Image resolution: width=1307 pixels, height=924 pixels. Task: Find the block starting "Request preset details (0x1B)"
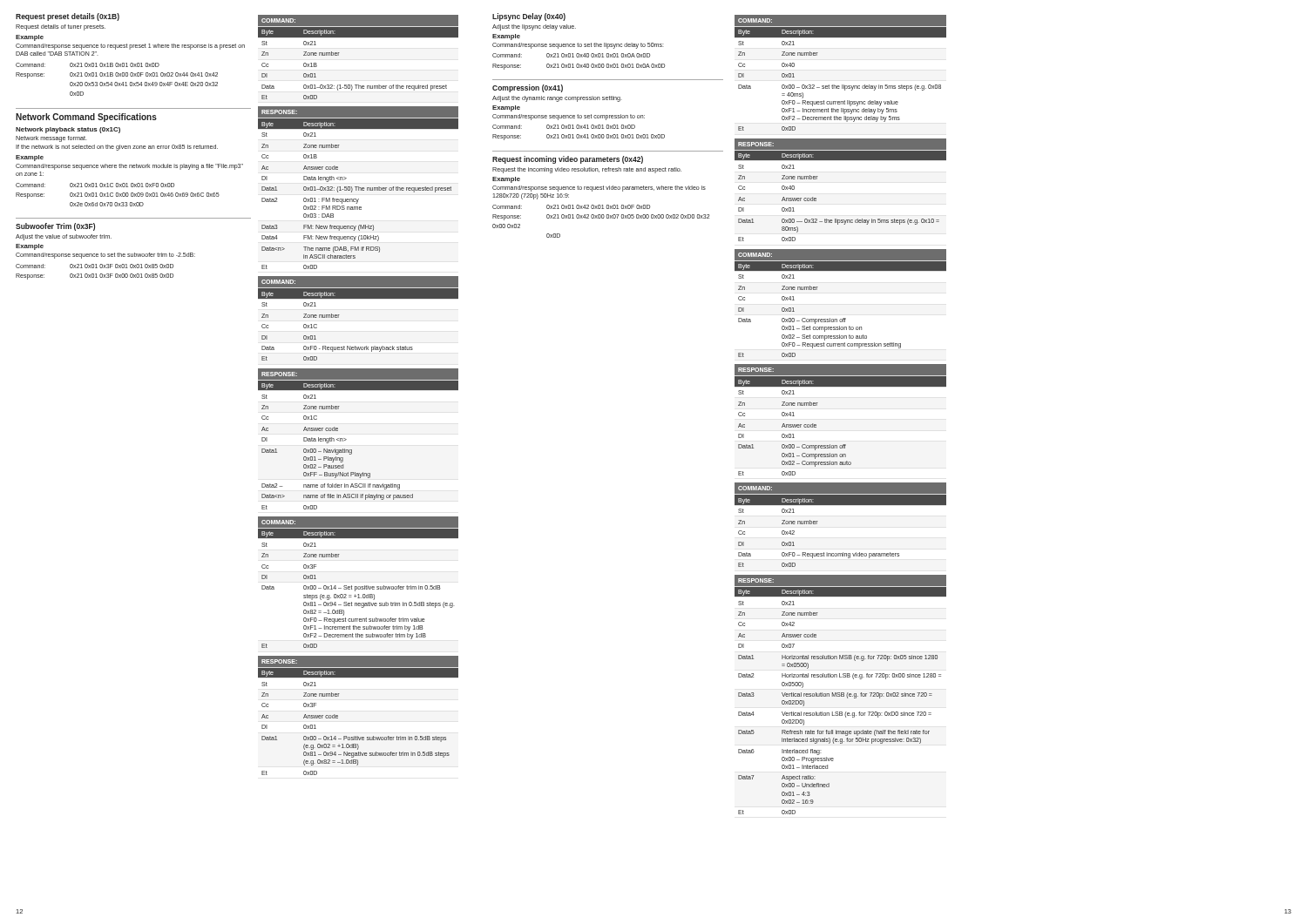[68, 17]
